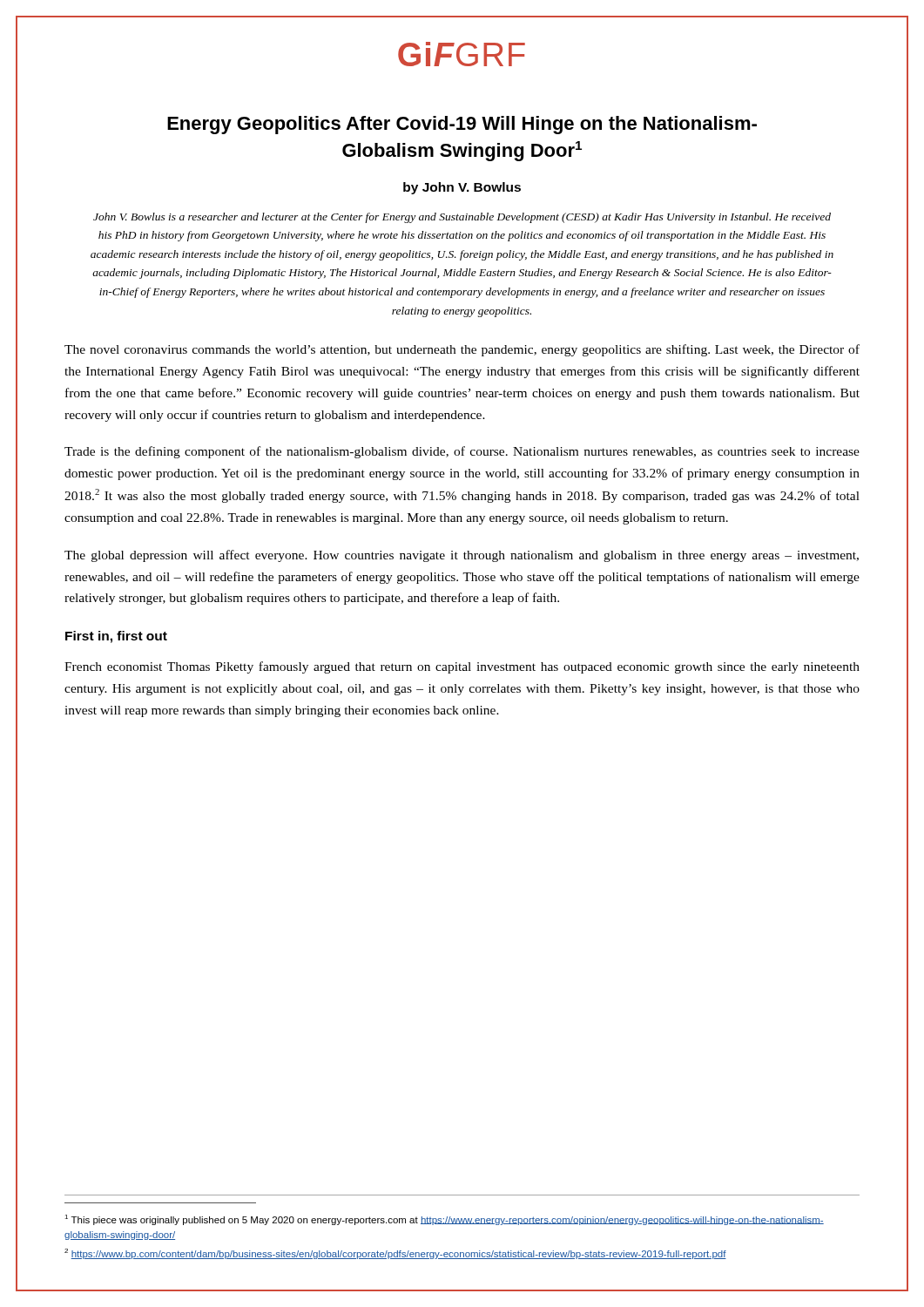This screenshot has width=924, height=1307.
Task: Where is the title that starts "Energy Geopolitics After Covid-19 Will Hinge"?
Action: click(462, 137)
